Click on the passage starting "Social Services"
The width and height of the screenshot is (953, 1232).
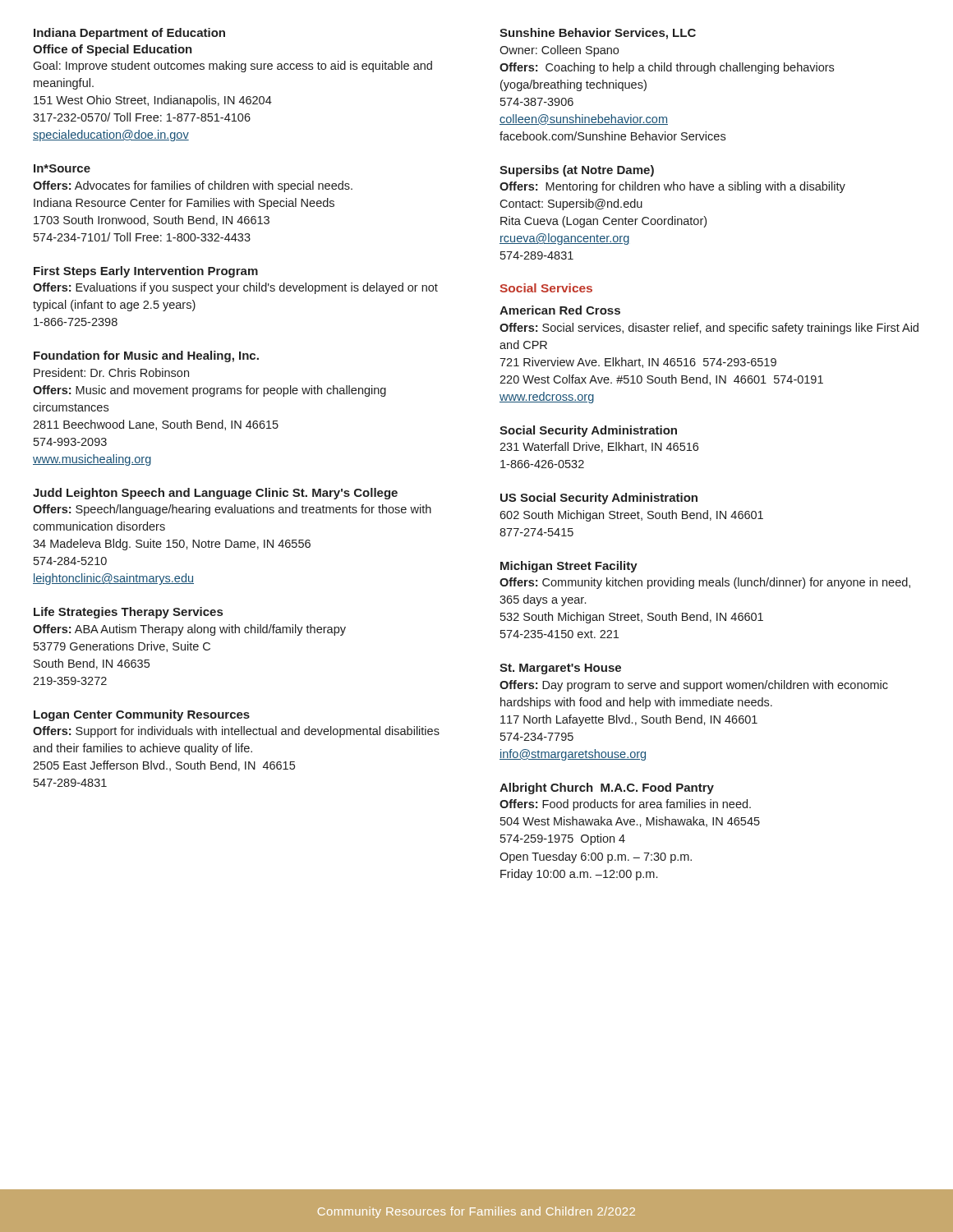546,288
